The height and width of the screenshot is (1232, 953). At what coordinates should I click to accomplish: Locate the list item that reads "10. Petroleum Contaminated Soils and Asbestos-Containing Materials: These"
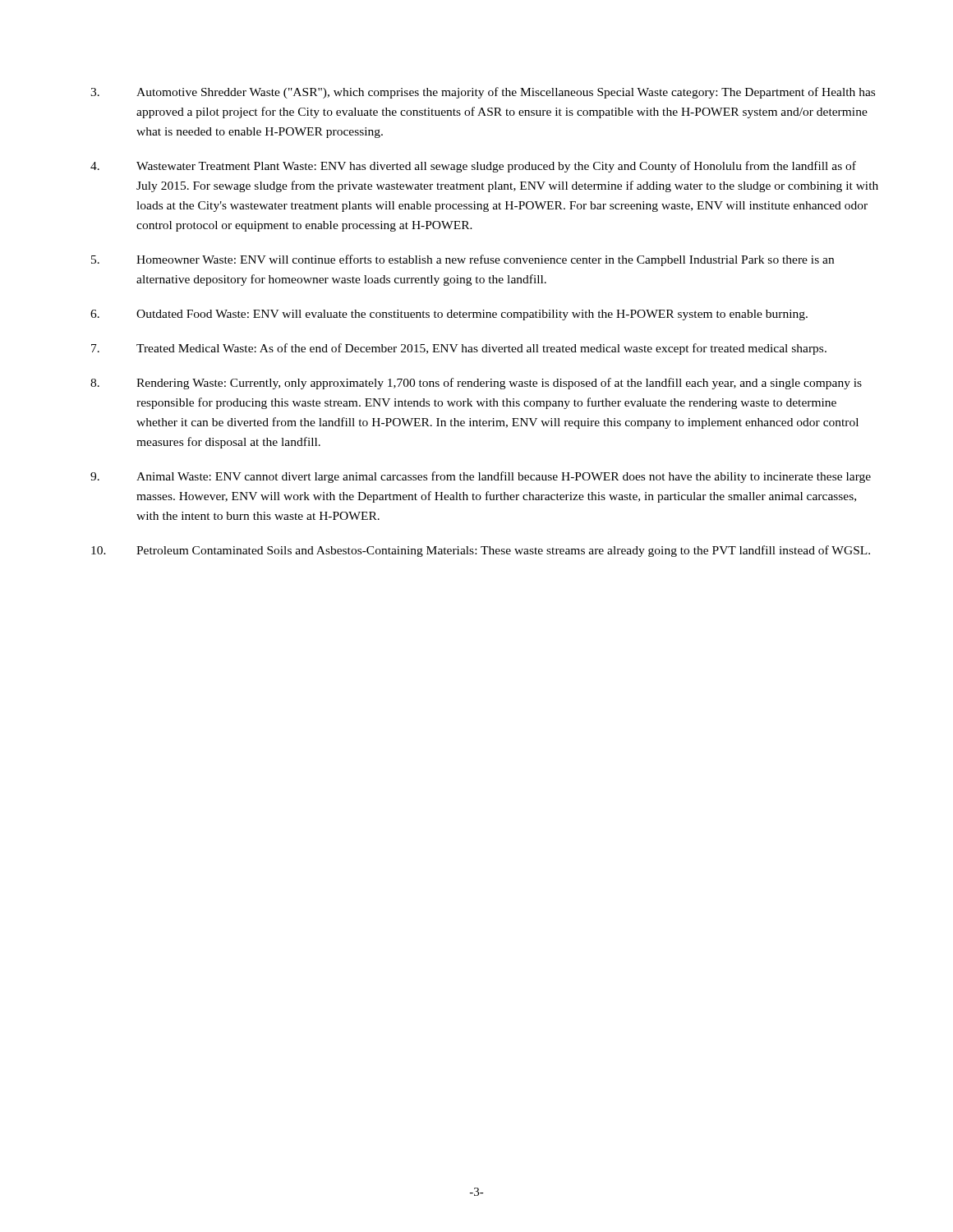pos(485,551)
